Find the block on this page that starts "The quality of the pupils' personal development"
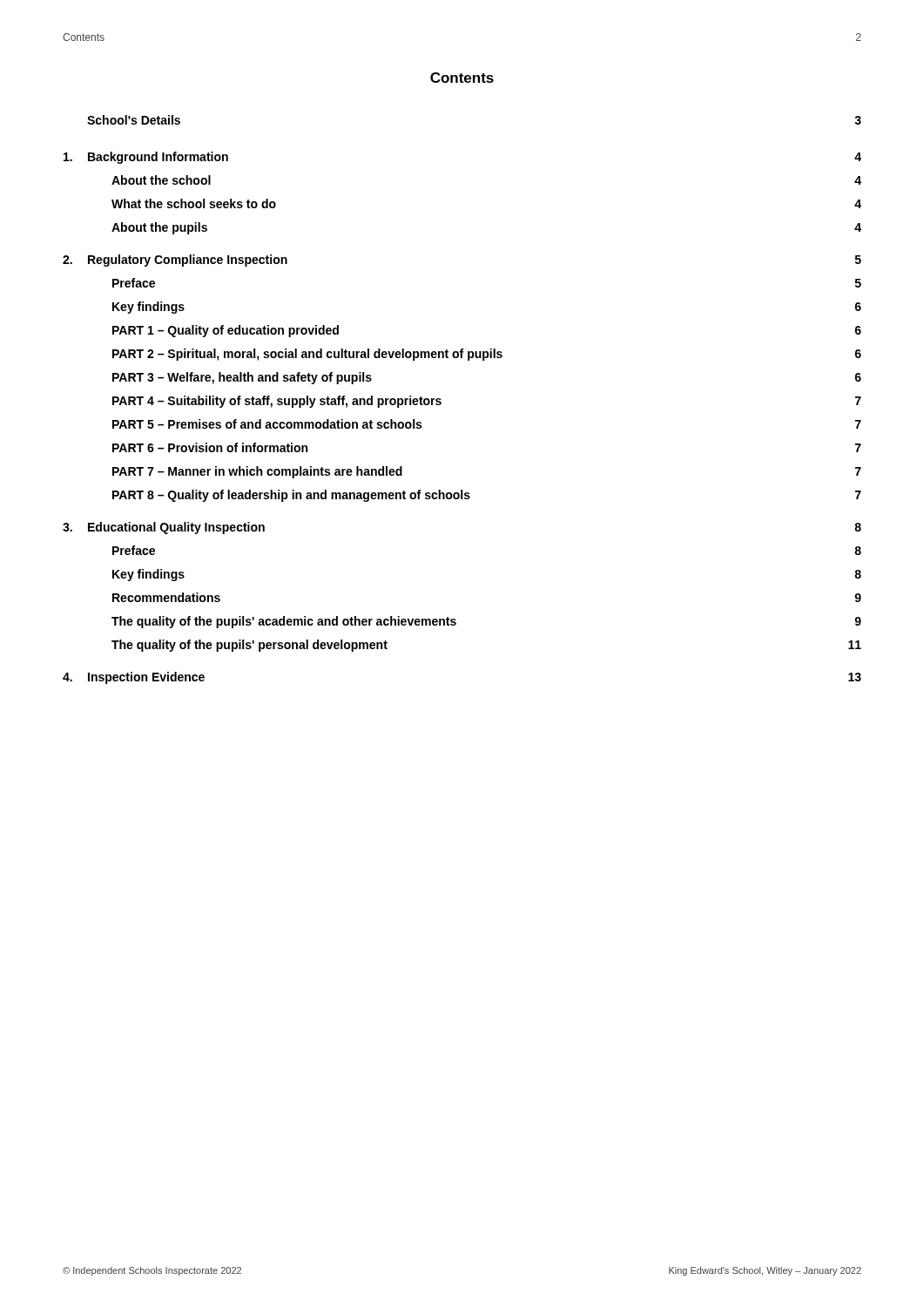The image size is (924, 1307). [x=250, y=645]
